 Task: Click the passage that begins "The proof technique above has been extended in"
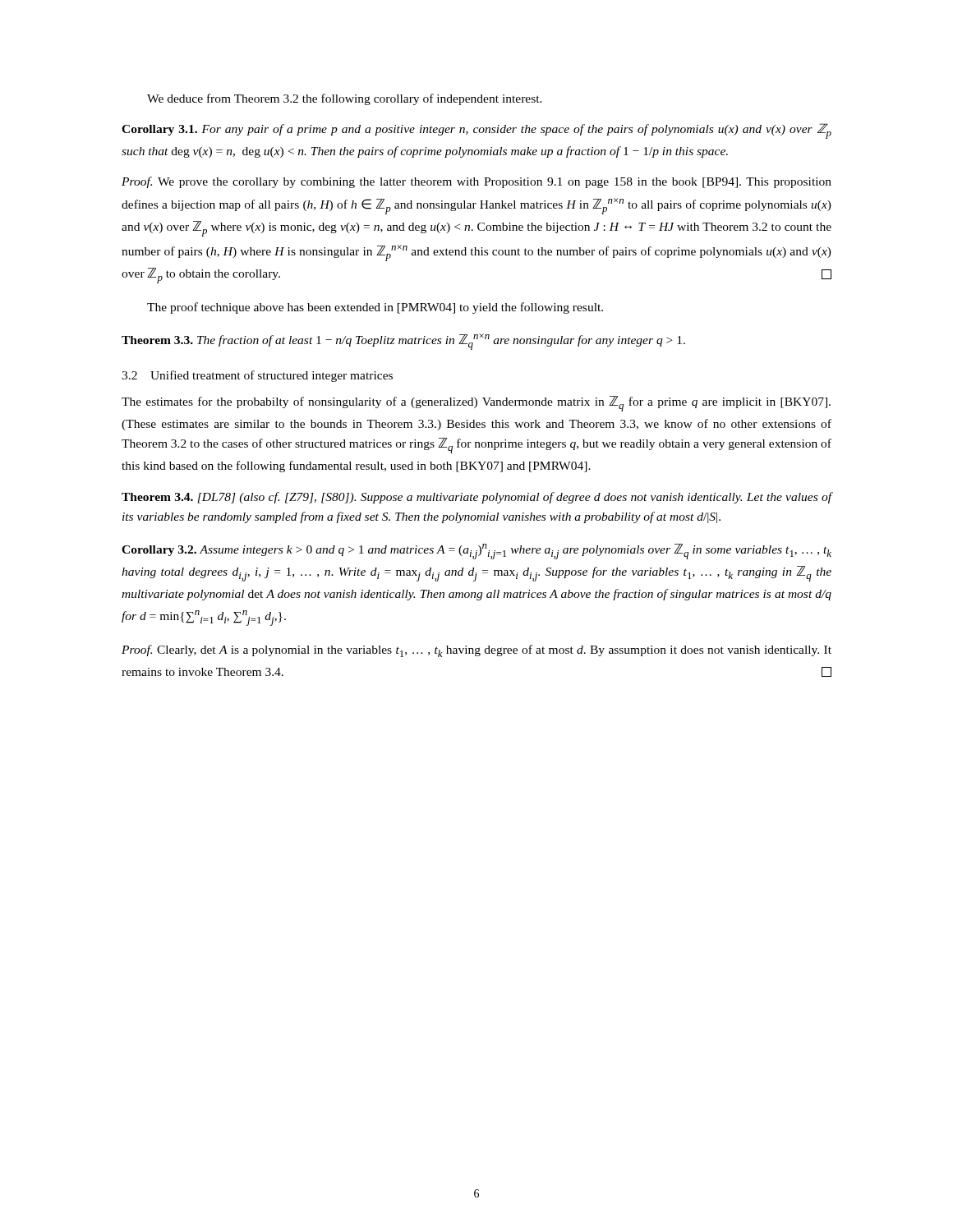[x=476, y=307]
